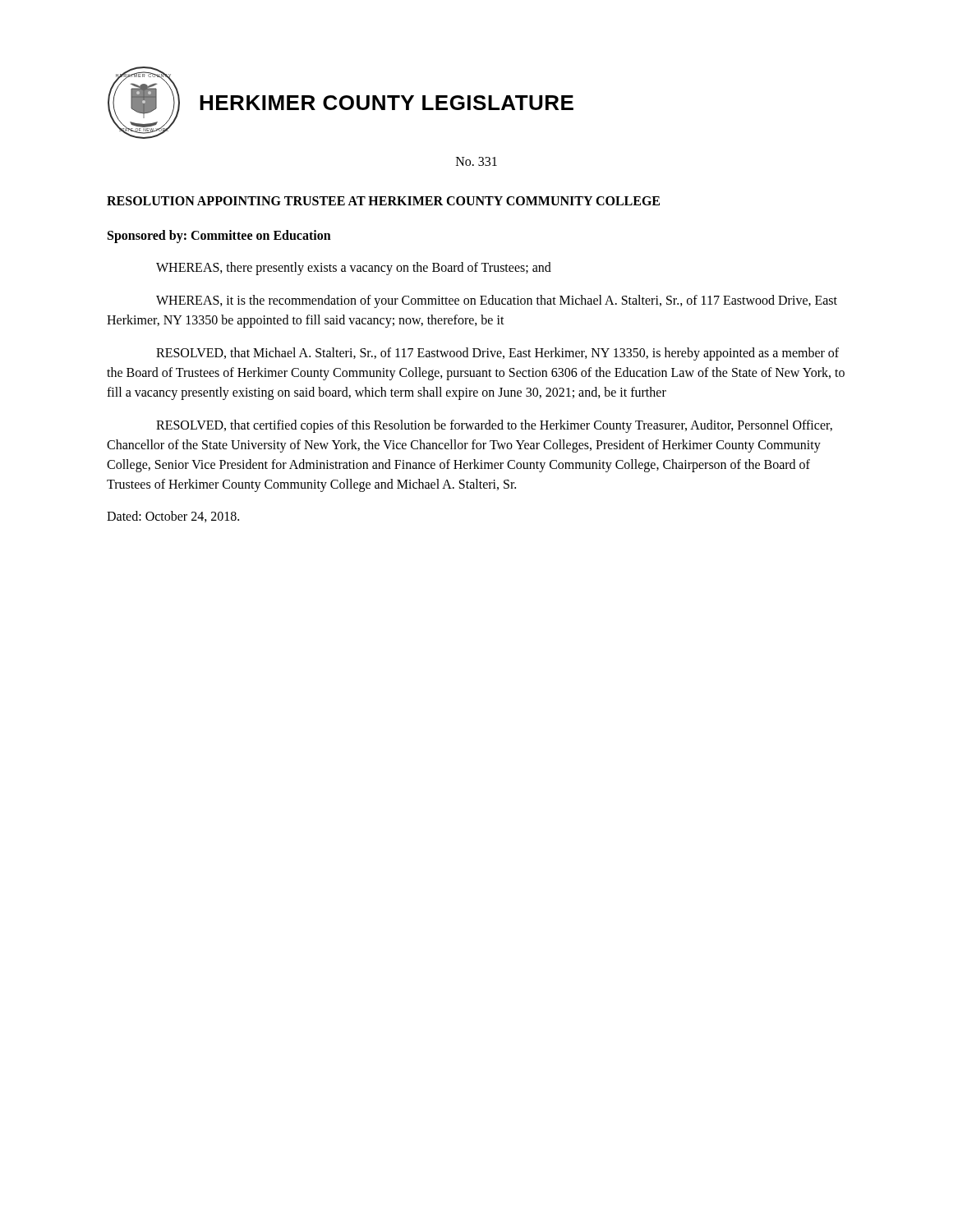This screenshot has width=953, height=1232.
Task: Click on the region starting "Dated: October 24,"
Action: tap(173, 517)
